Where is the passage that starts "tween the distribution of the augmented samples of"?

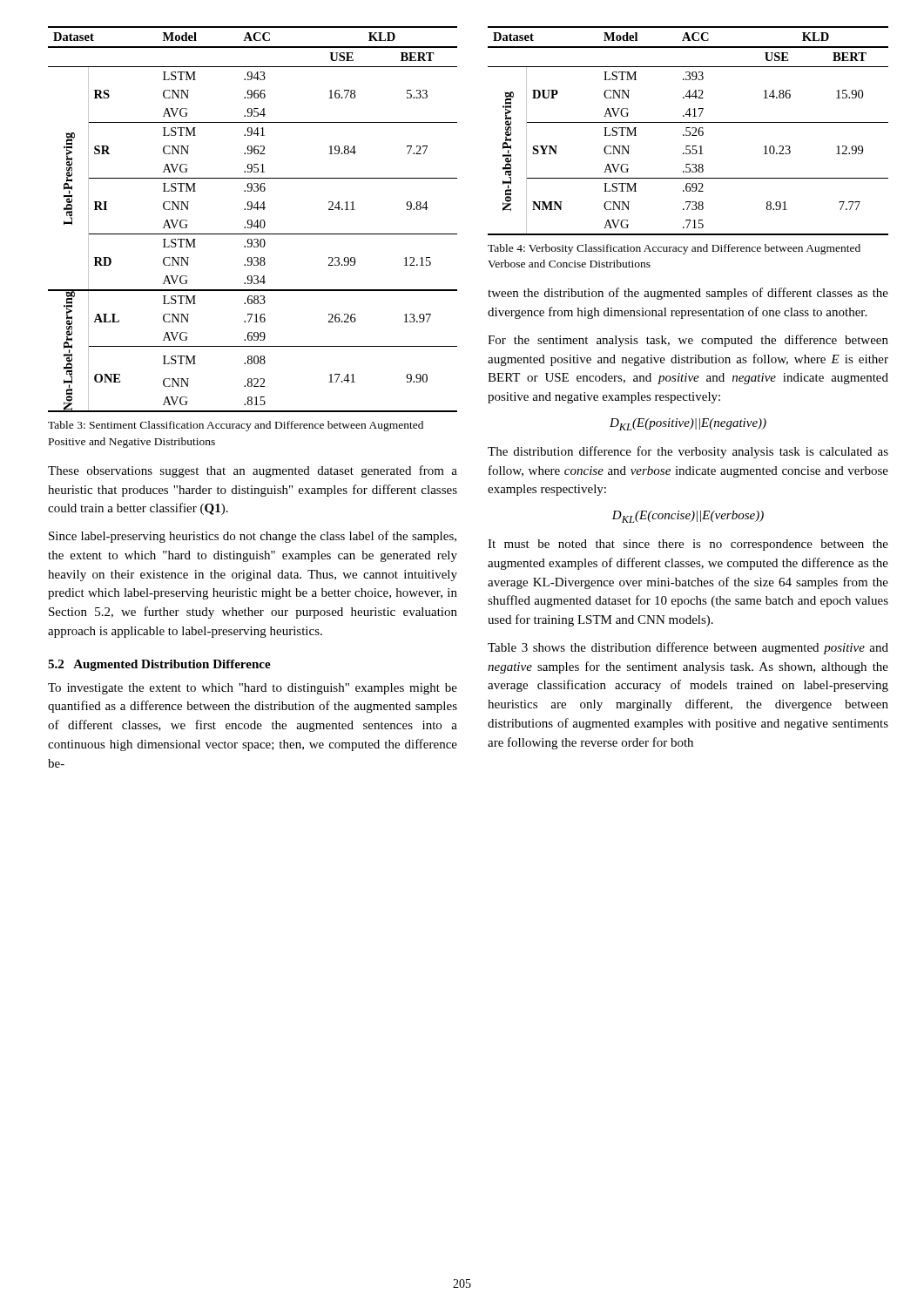[x=688, y=303]
